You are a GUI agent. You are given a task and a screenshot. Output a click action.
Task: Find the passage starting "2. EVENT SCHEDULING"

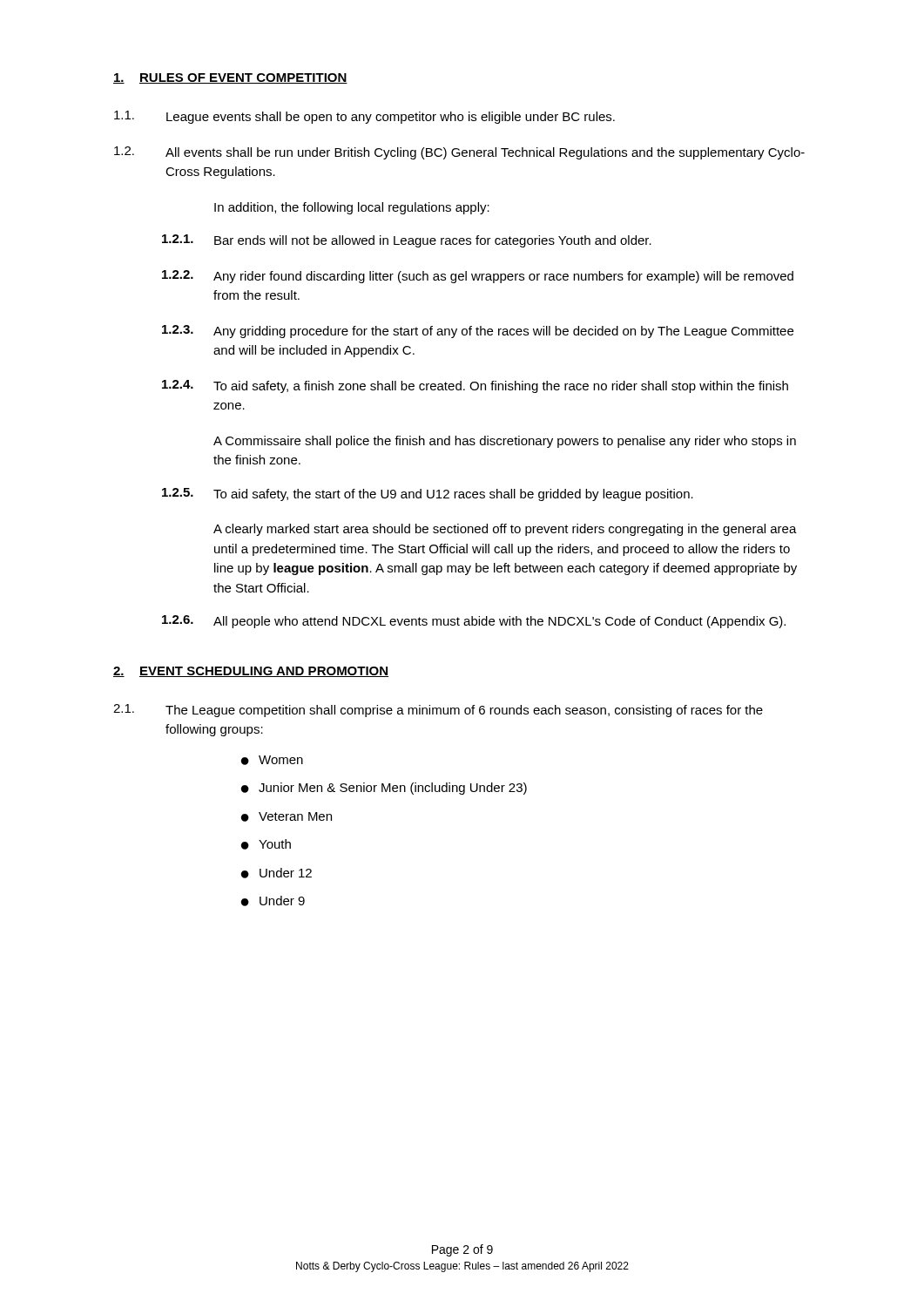click(251, 670)
